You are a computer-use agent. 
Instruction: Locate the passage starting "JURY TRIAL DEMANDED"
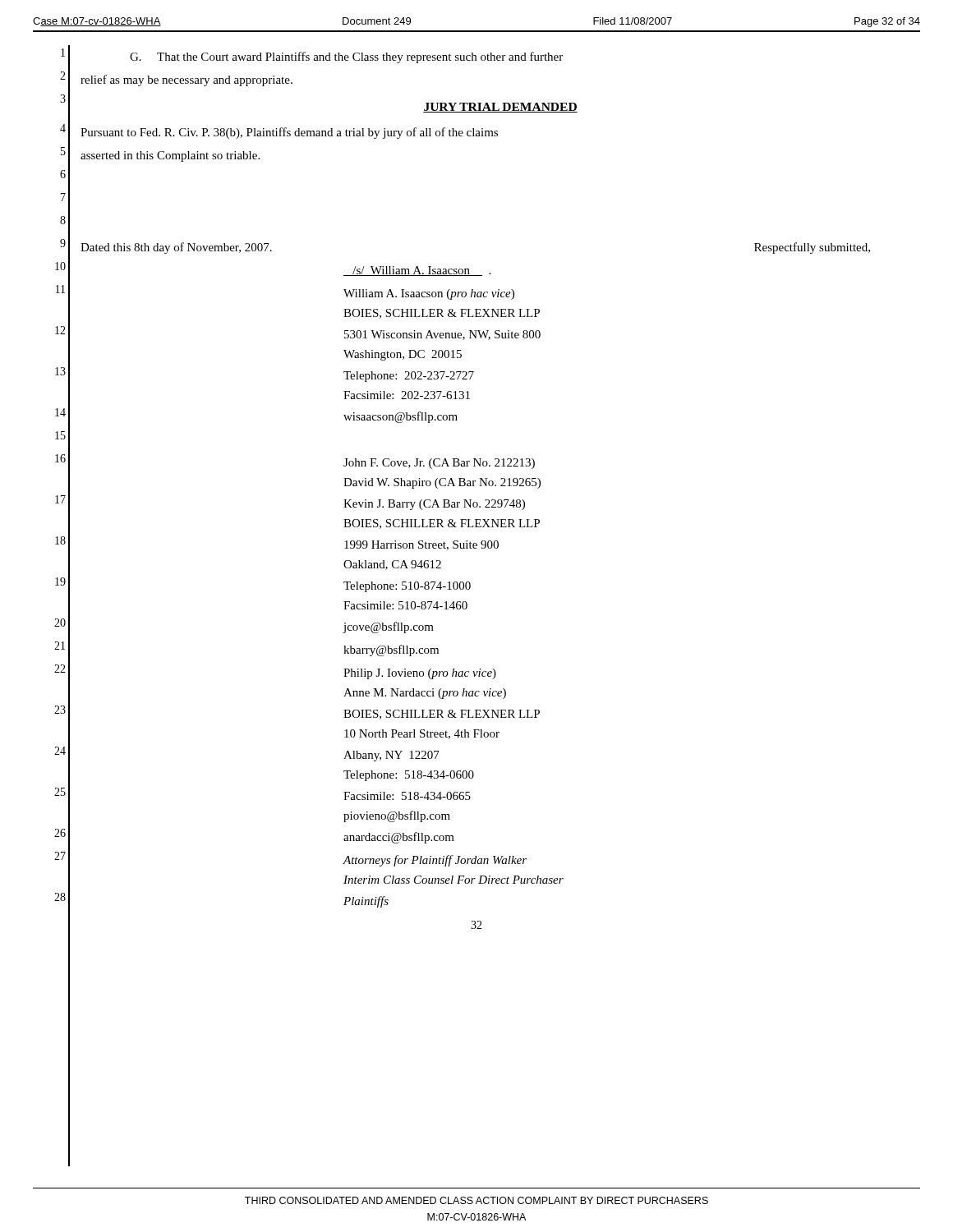pyautogui.click(x=500, y=106)
